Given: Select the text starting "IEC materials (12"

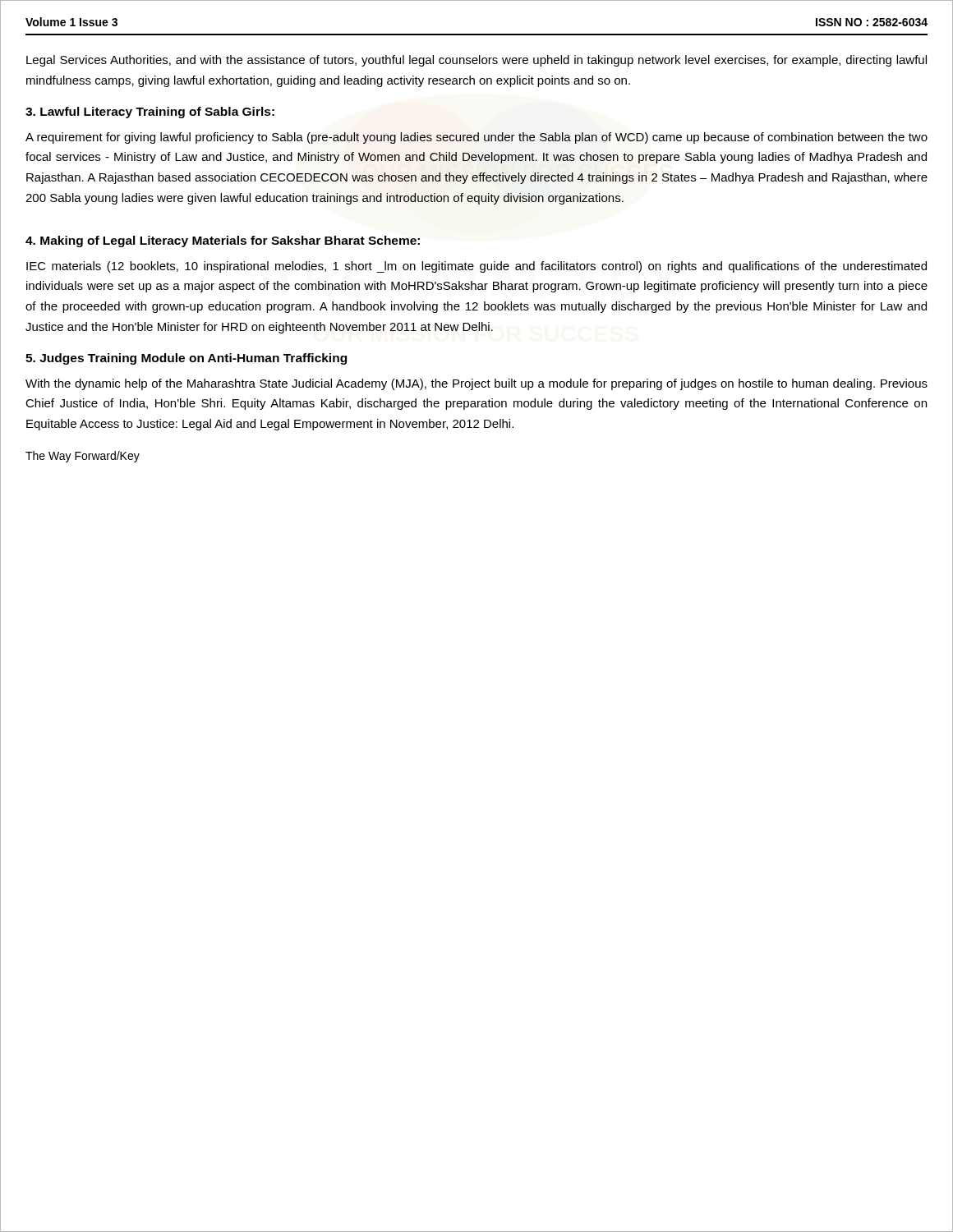Looking at the screenshot, I should (x=476, y=296).
